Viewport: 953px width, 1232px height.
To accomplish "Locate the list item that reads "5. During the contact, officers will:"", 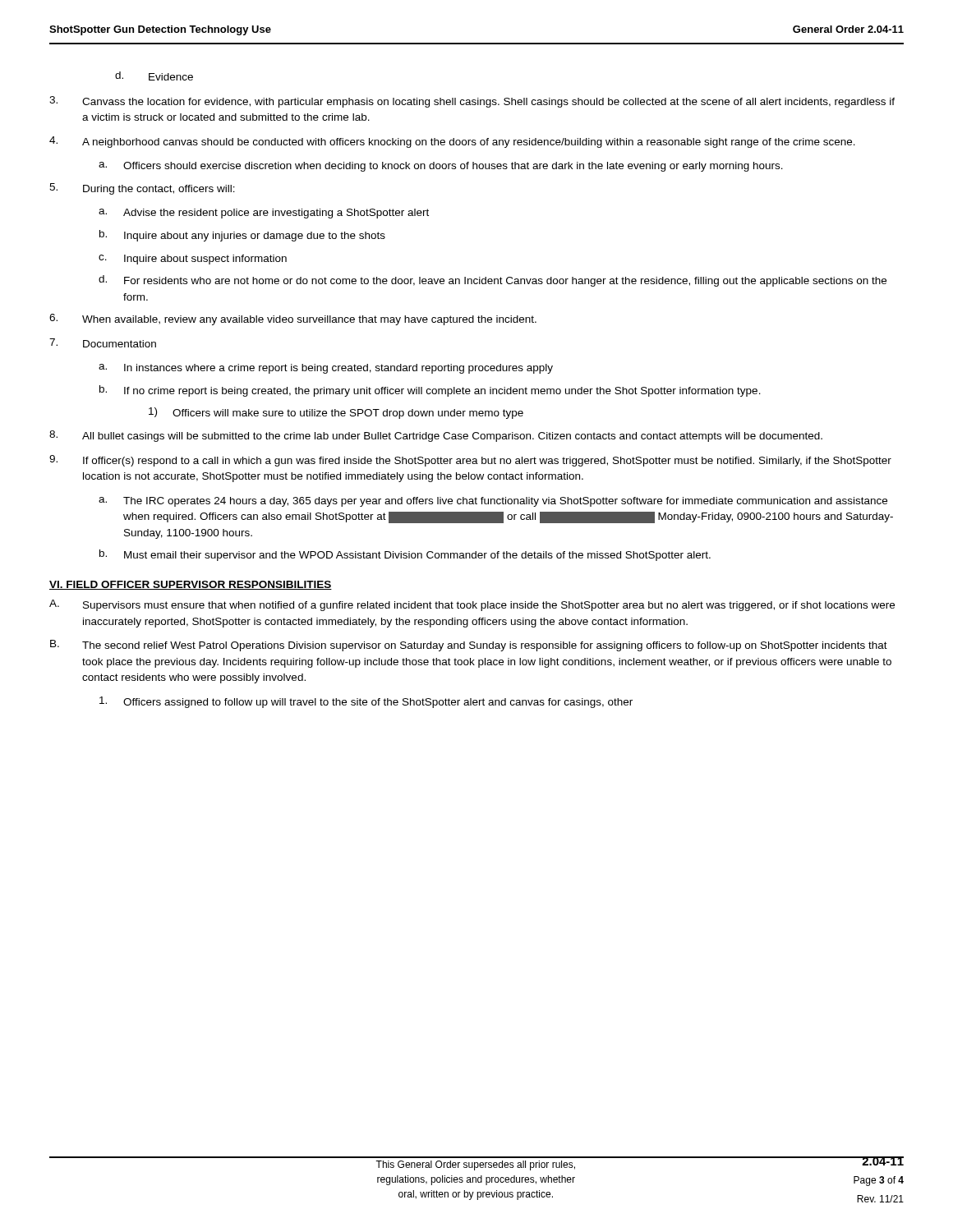I will pos(142,189).
